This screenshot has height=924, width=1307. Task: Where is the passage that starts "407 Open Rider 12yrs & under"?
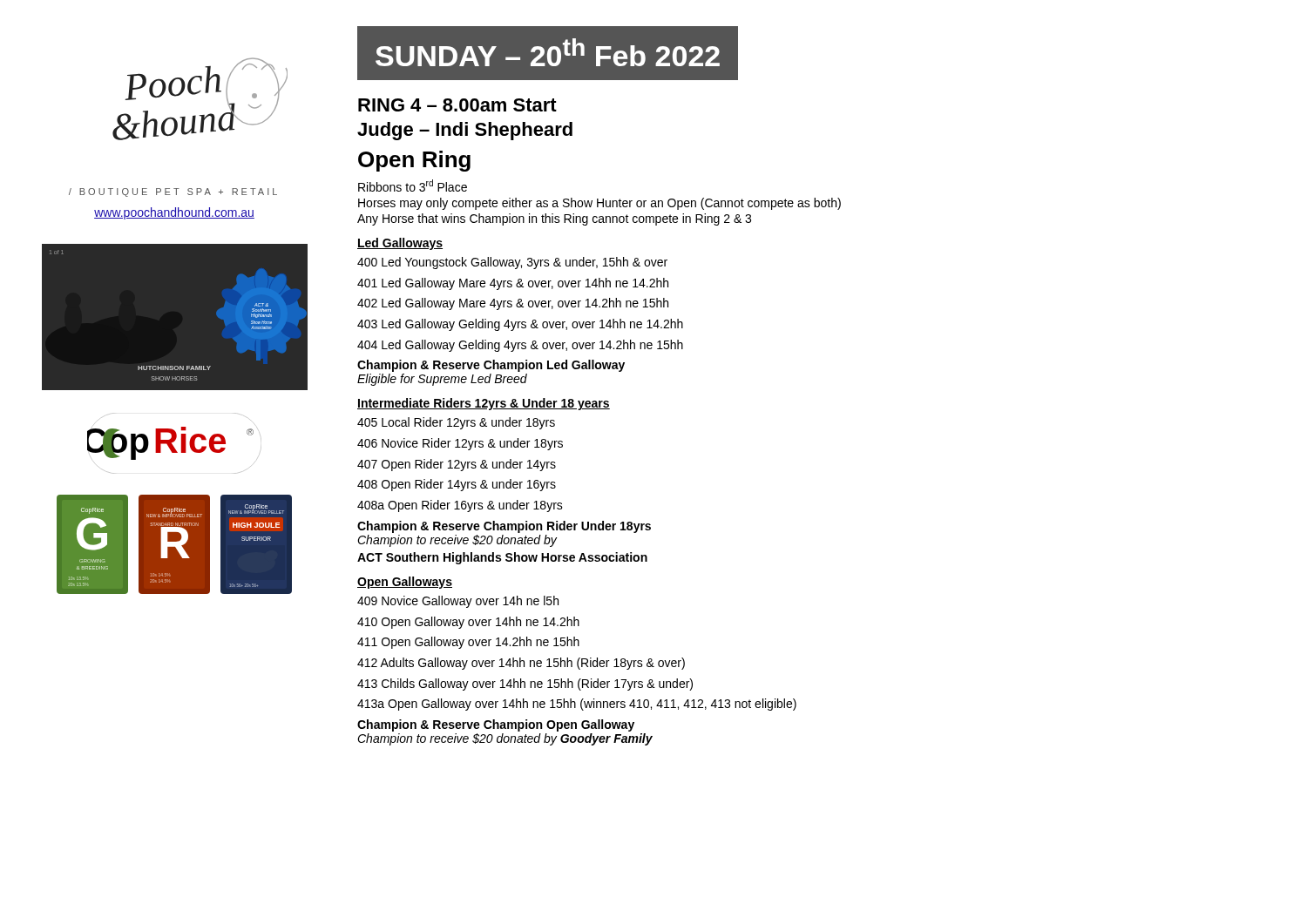pos(457,464)
